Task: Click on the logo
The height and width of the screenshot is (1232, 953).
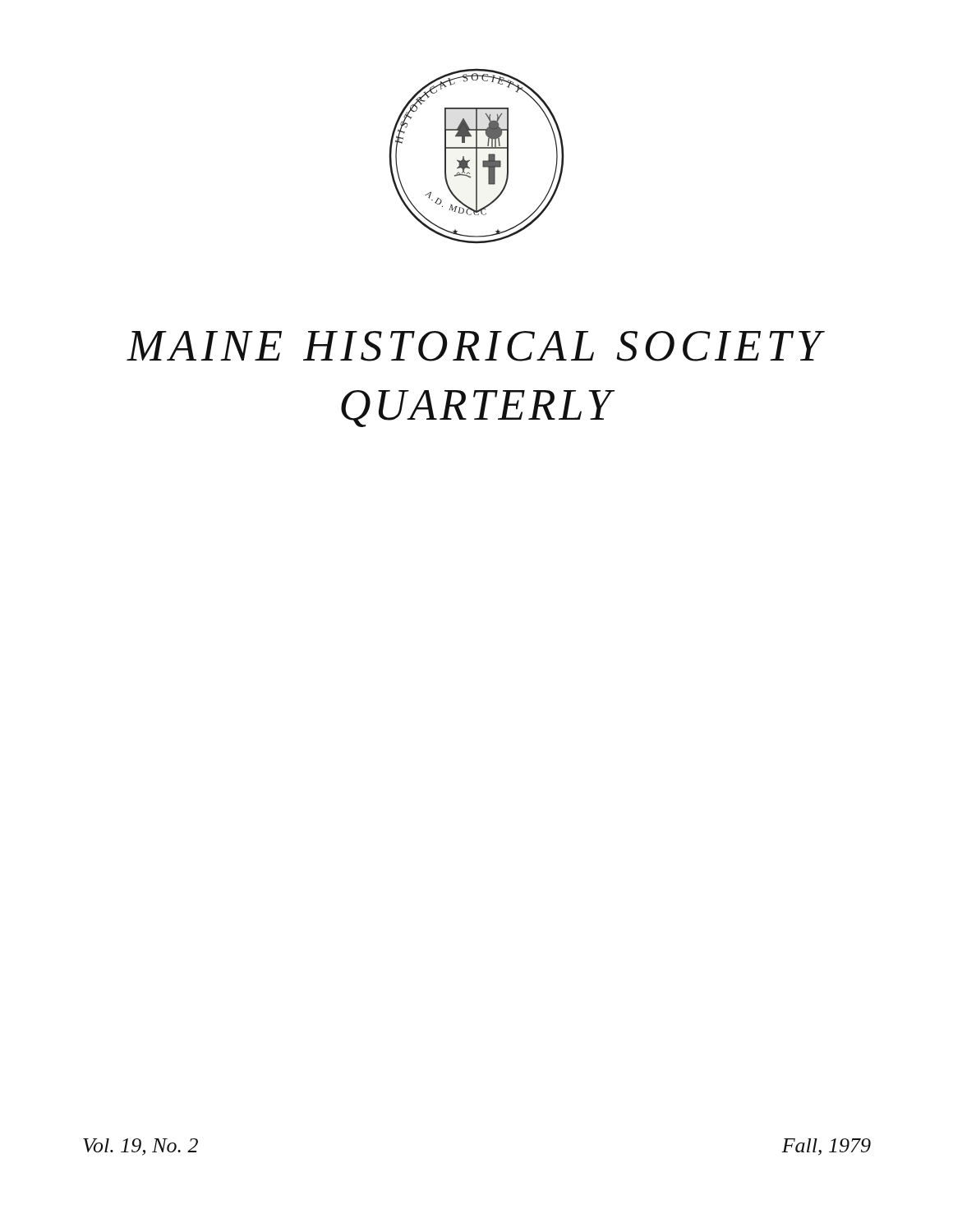Action: (476, 156)
